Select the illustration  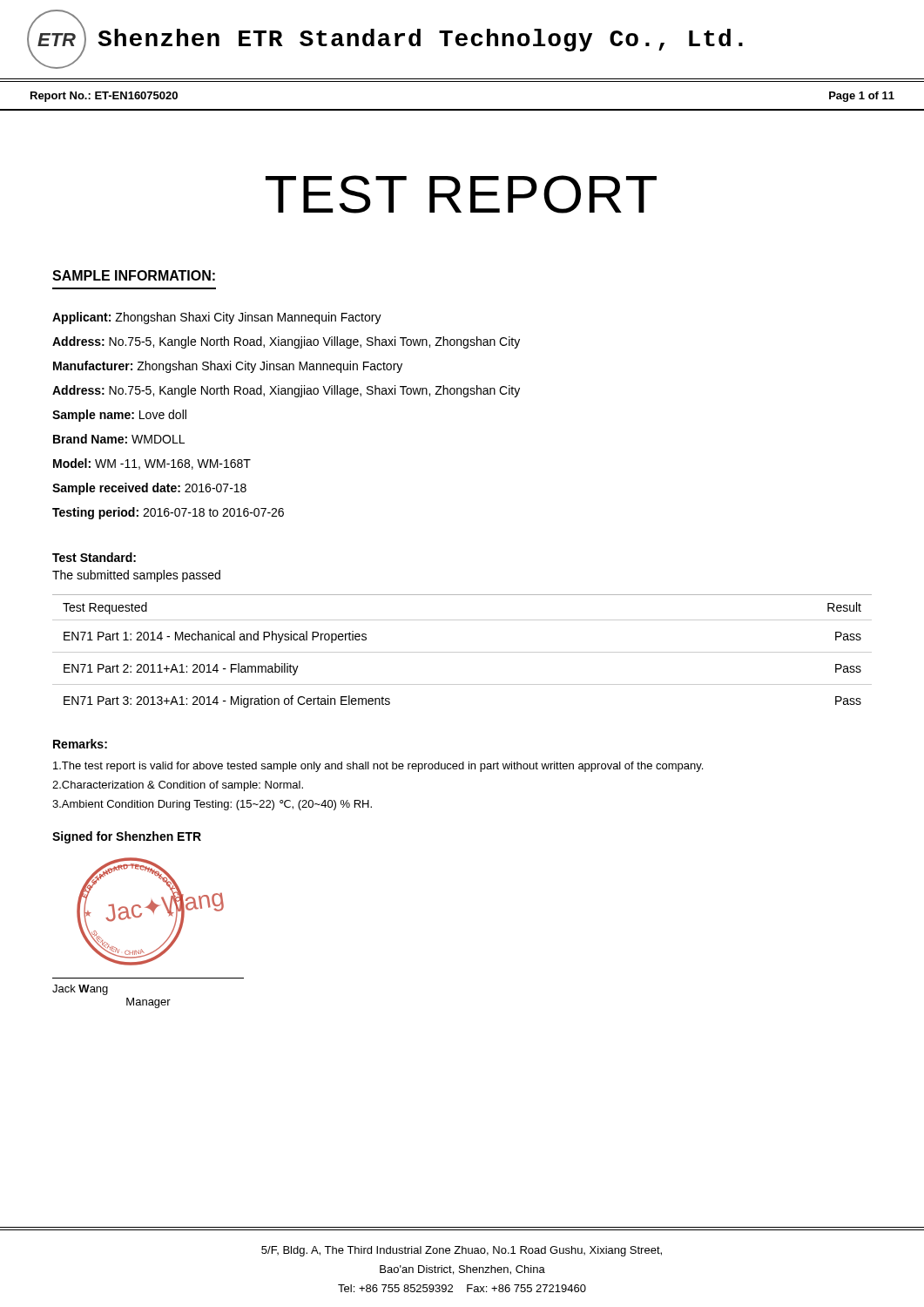[x=488, y=911]
